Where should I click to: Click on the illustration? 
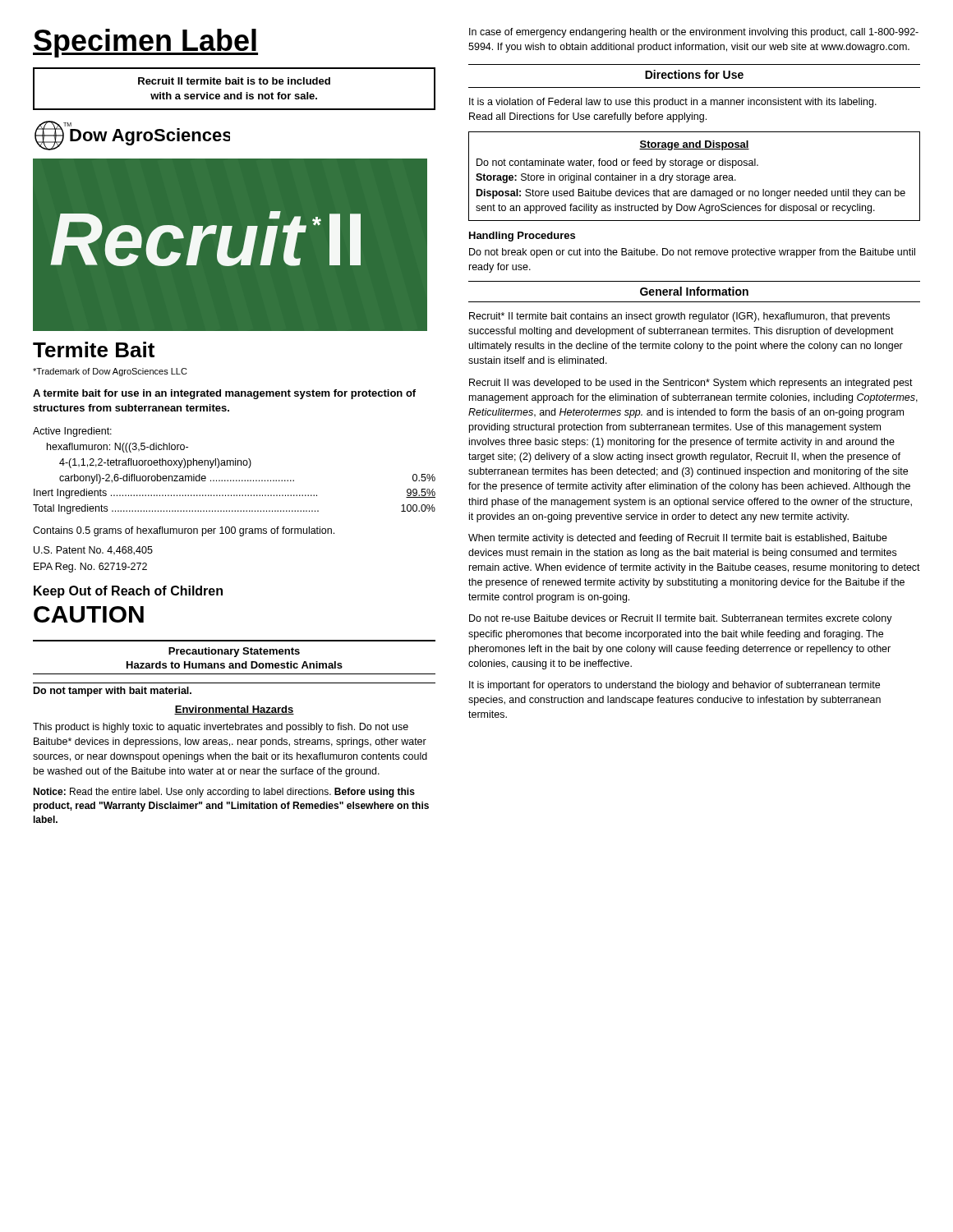[x=234, y=245]
